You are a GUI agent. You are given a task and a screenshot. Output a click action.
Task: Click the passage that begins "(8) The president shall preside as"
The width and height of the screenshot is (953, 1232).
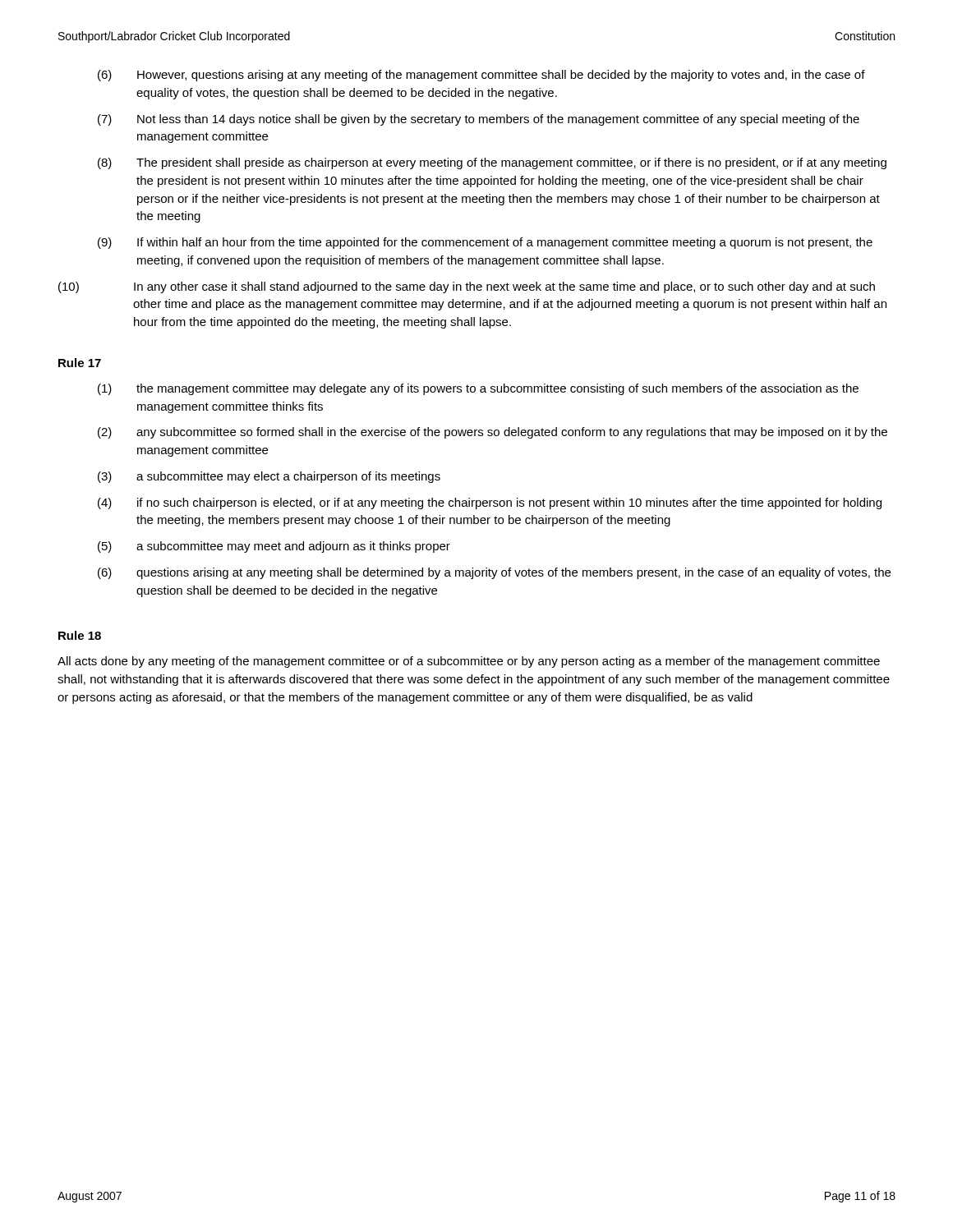point(496,189)
